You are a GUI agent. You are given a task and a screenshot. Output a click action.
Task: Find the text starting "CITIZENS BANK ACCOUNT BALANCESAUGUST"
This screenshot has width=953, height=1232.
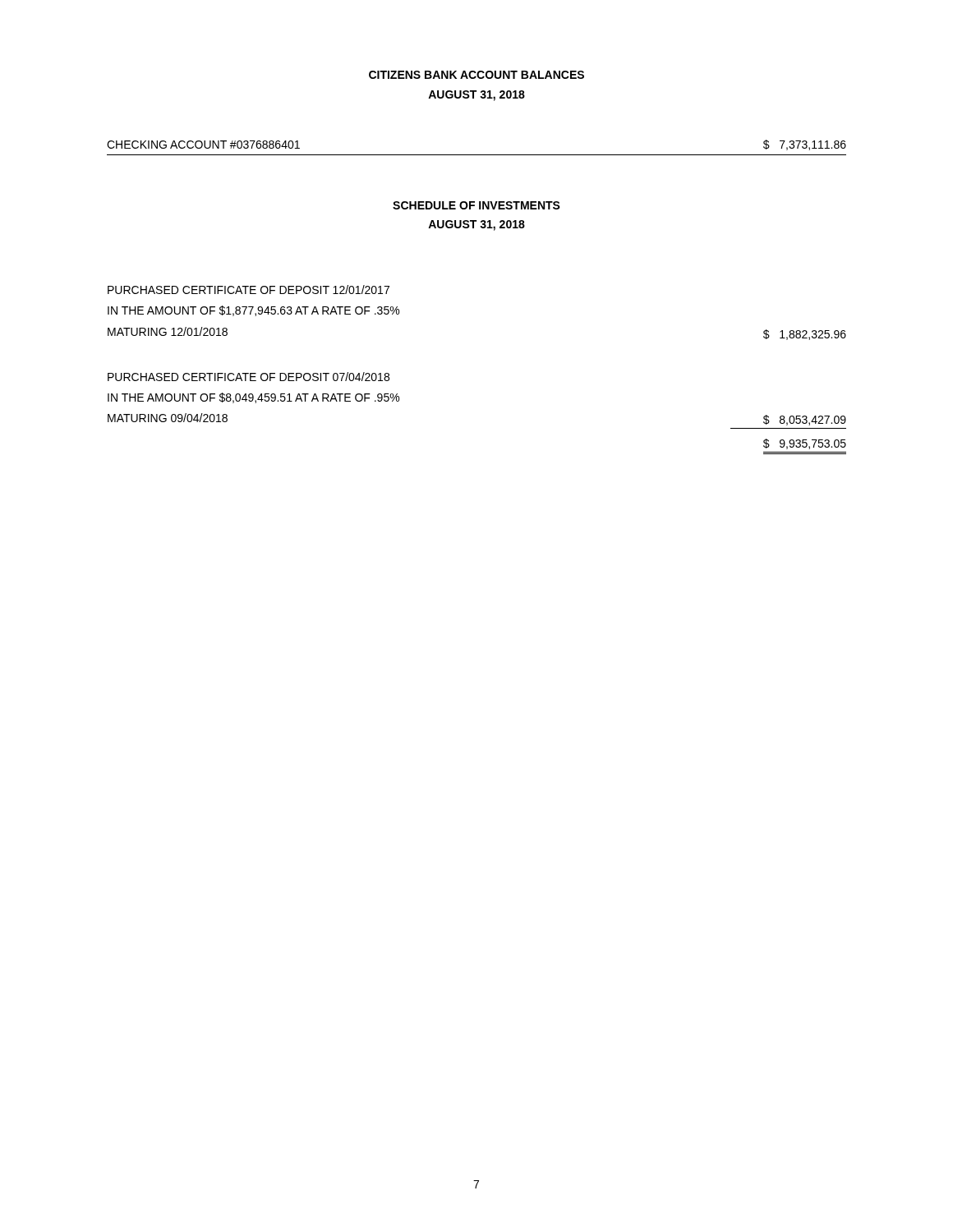[476, 85]
